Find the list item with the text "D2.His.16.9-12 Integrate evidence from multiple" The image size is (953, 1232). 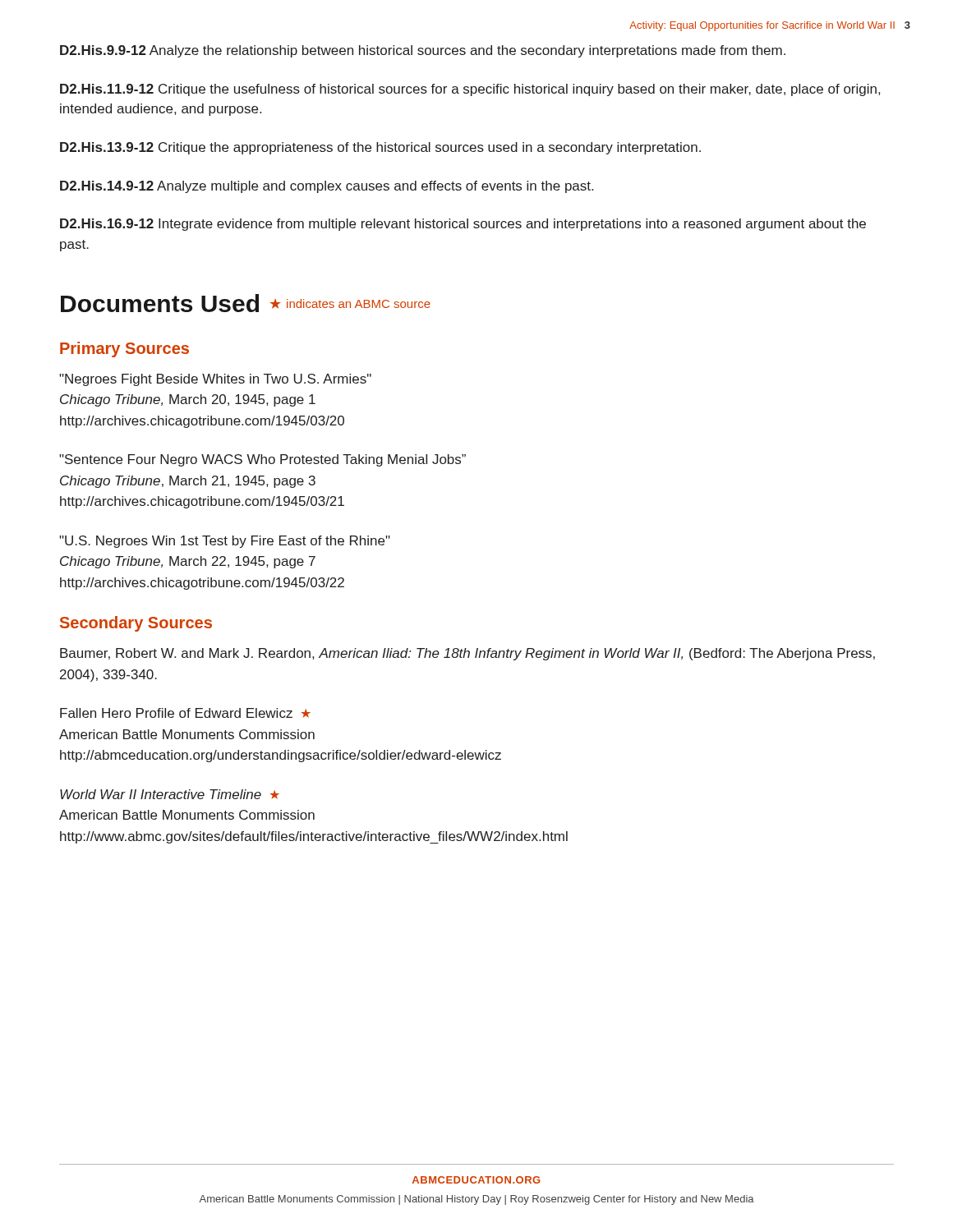476,235
